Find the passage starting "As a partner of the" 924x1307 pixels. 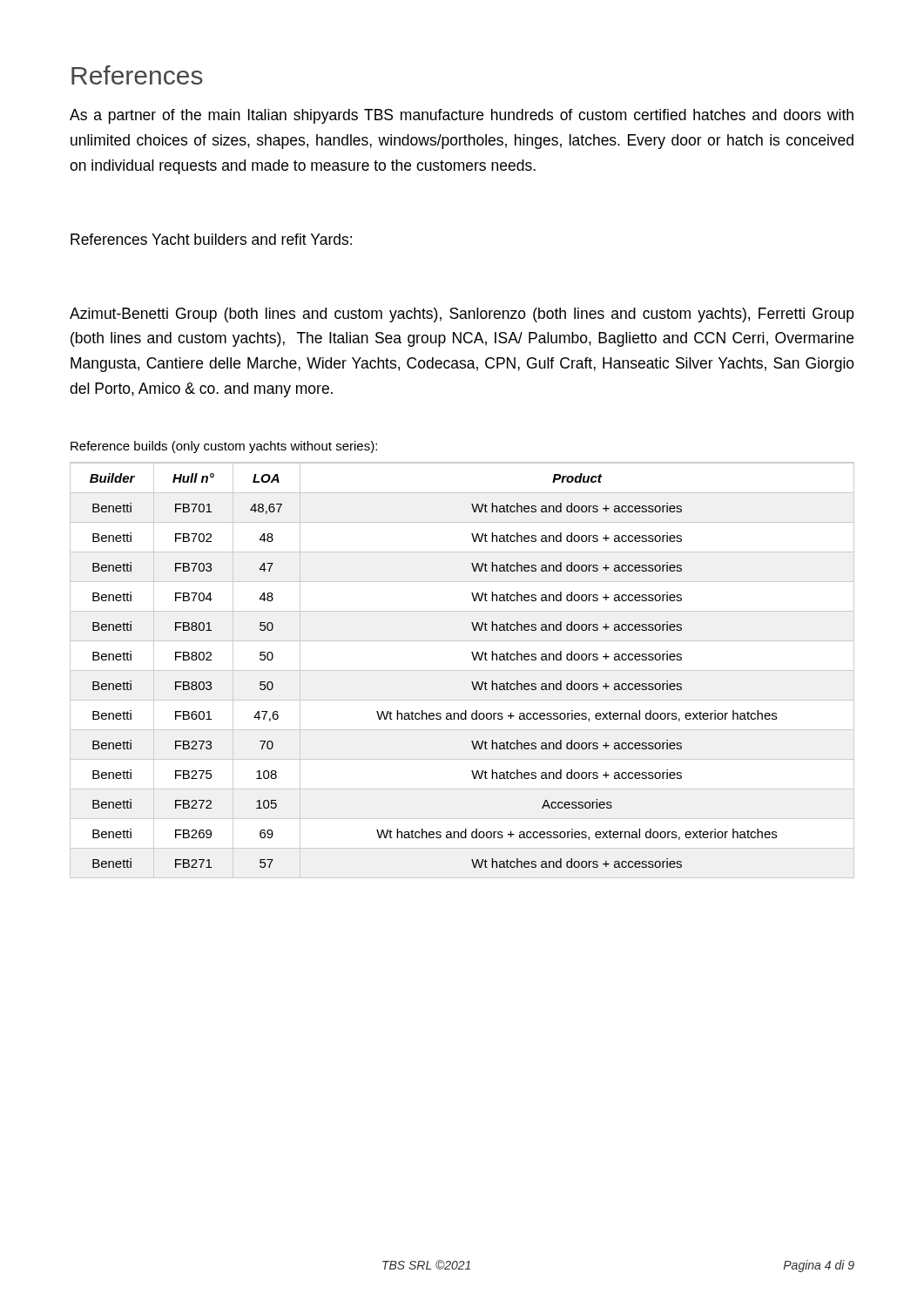[462, 140]
